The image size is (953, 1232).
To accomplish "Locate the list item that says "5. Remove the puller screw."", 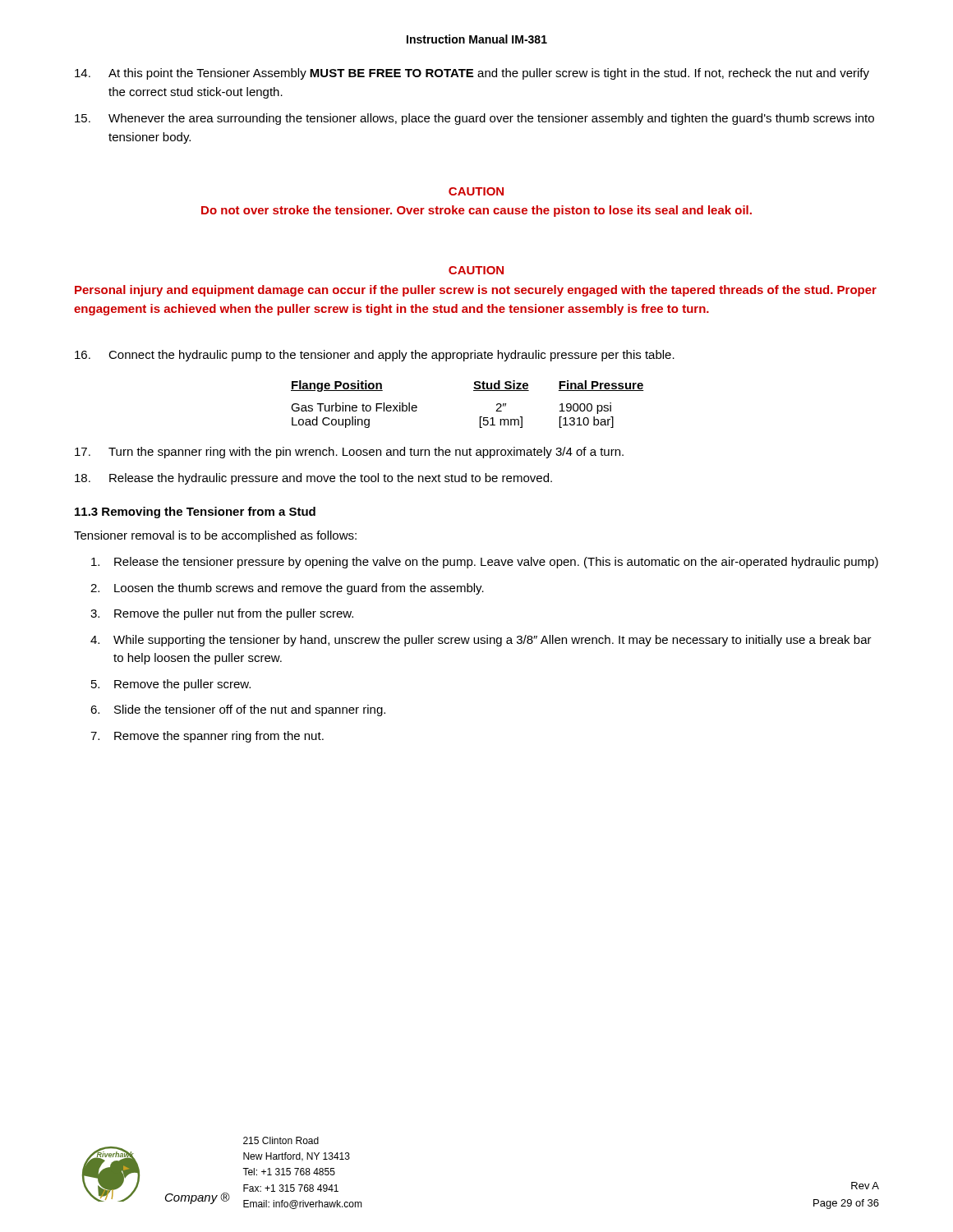I will click(x=171, y=685).
